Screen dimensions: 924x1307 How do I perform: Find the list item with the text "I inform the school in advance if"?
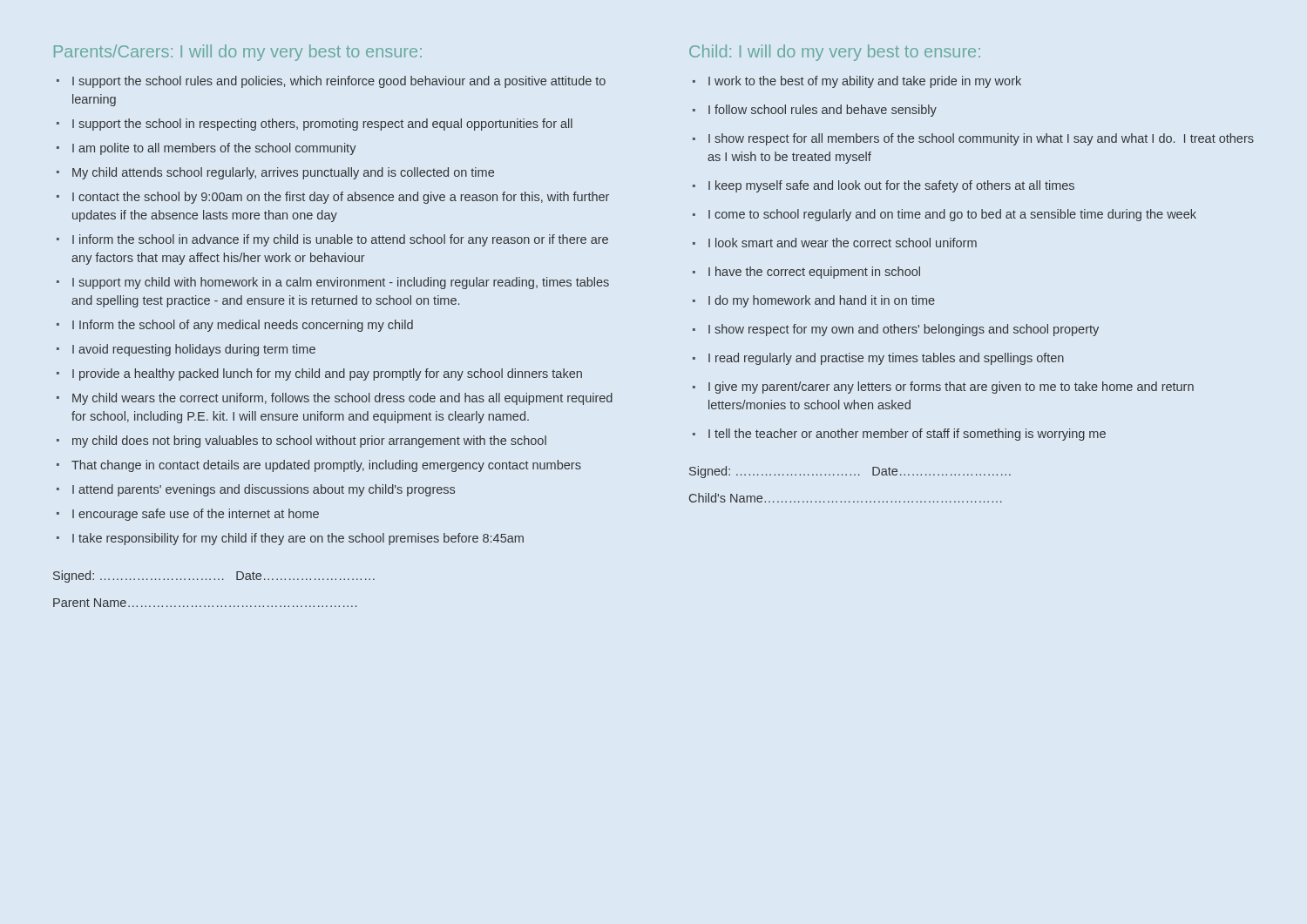point(340,249)
